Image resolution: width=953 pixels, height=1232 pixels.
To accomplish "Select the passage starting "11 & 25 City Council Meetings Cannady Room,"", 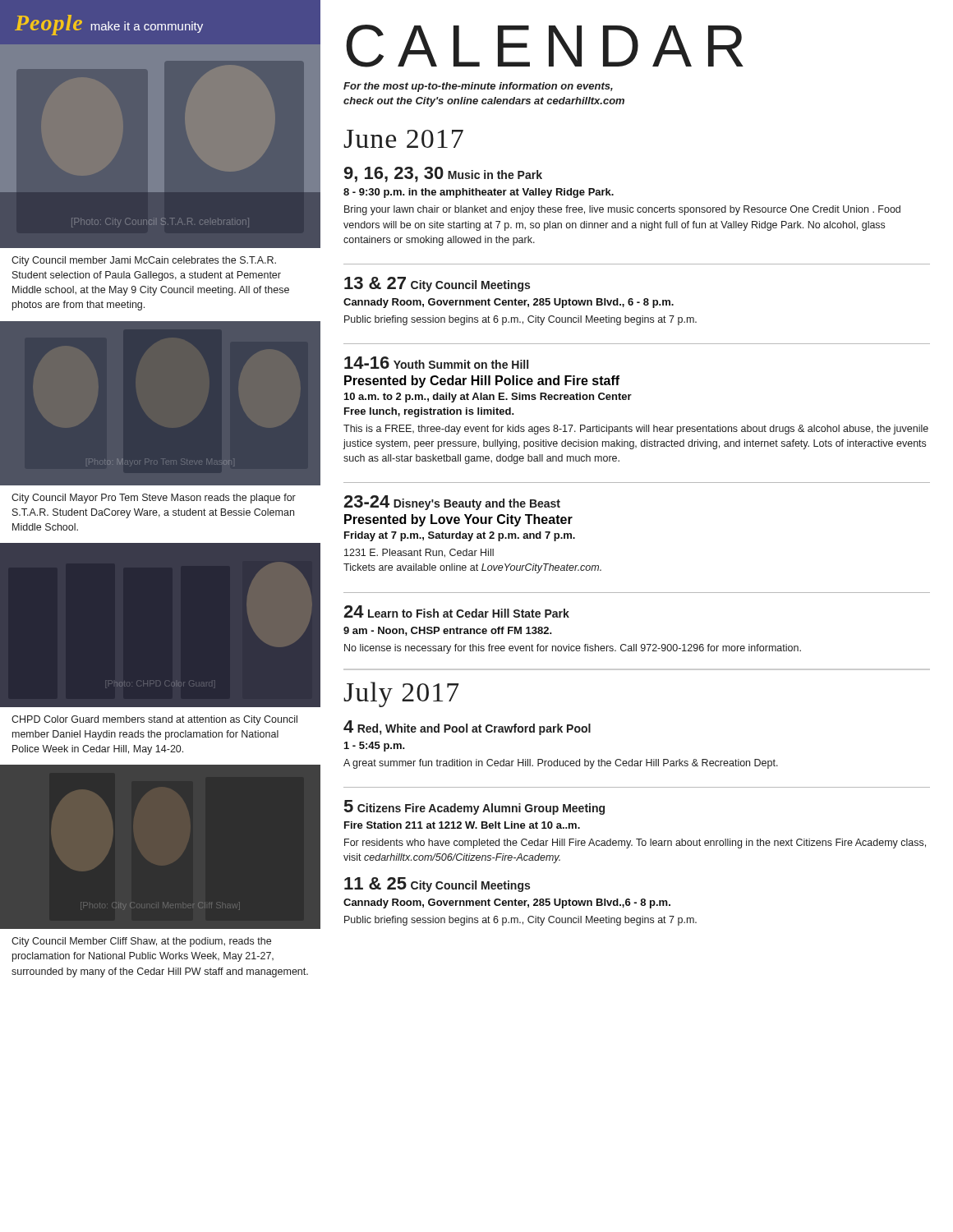I will [x=507, y=891].
